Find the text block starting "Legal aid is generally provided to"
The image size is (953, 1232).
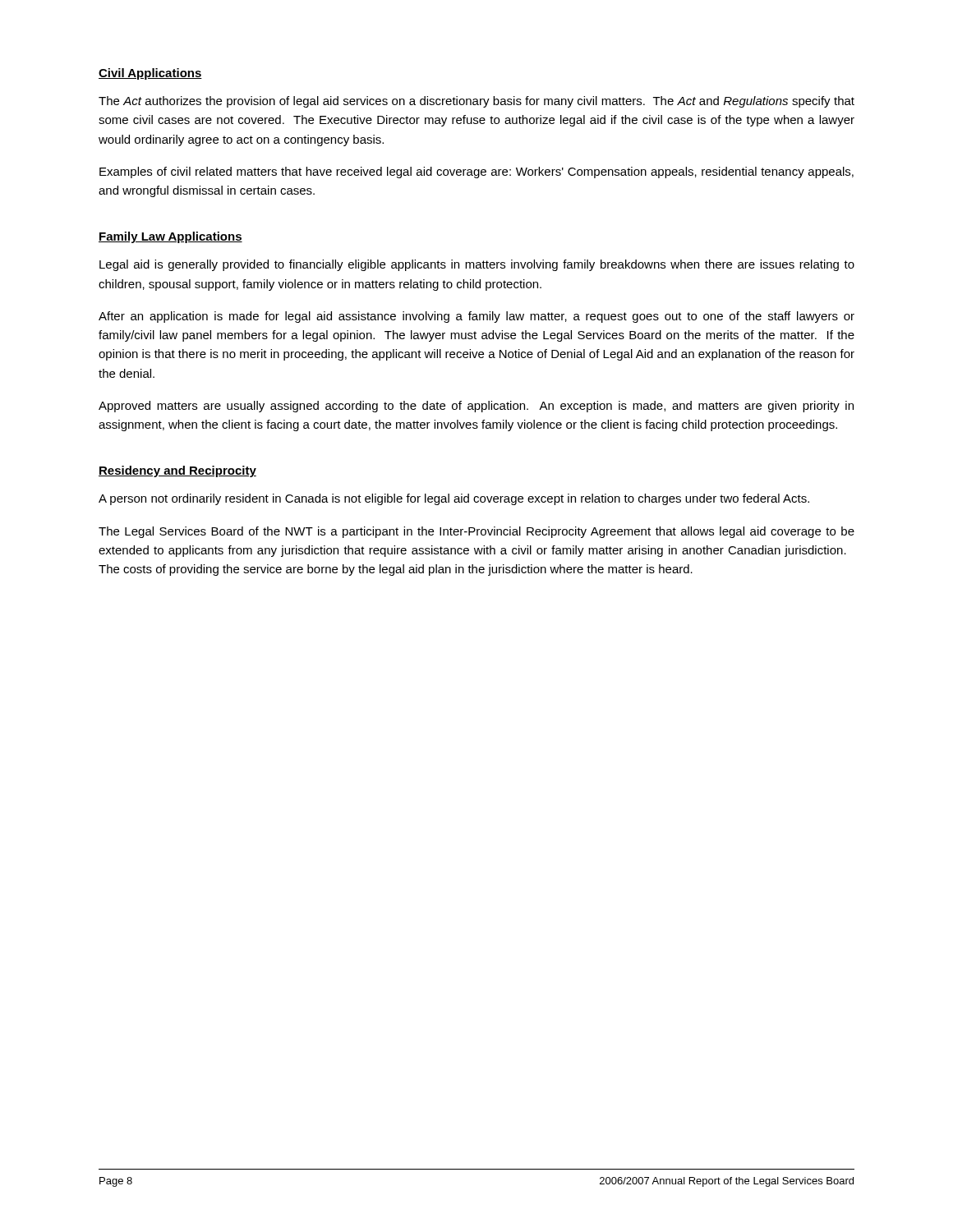click(476, 274)
